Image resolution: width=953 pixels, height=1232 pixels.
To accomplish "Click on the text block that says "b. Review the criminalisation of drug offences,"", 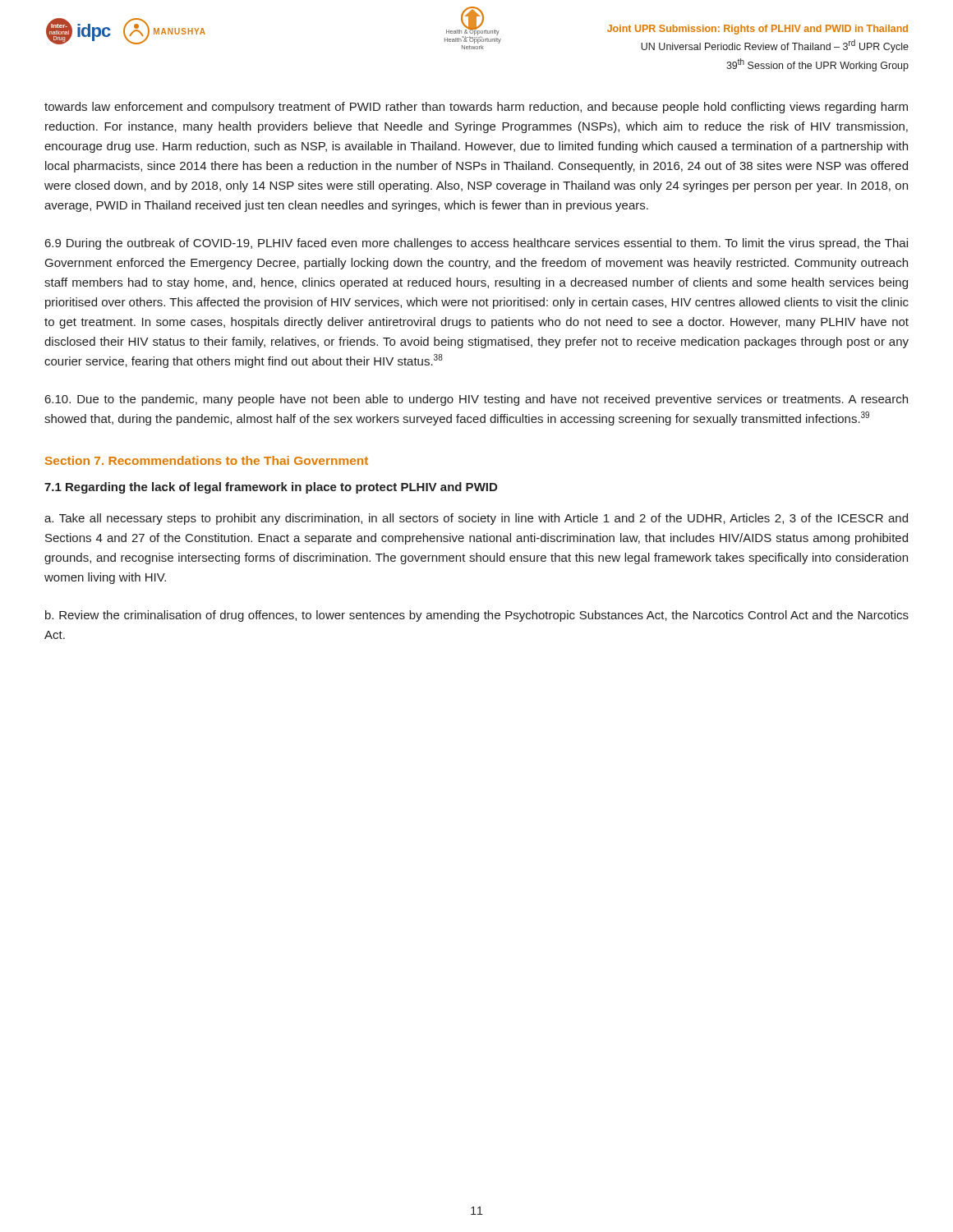I will point(476,625).
